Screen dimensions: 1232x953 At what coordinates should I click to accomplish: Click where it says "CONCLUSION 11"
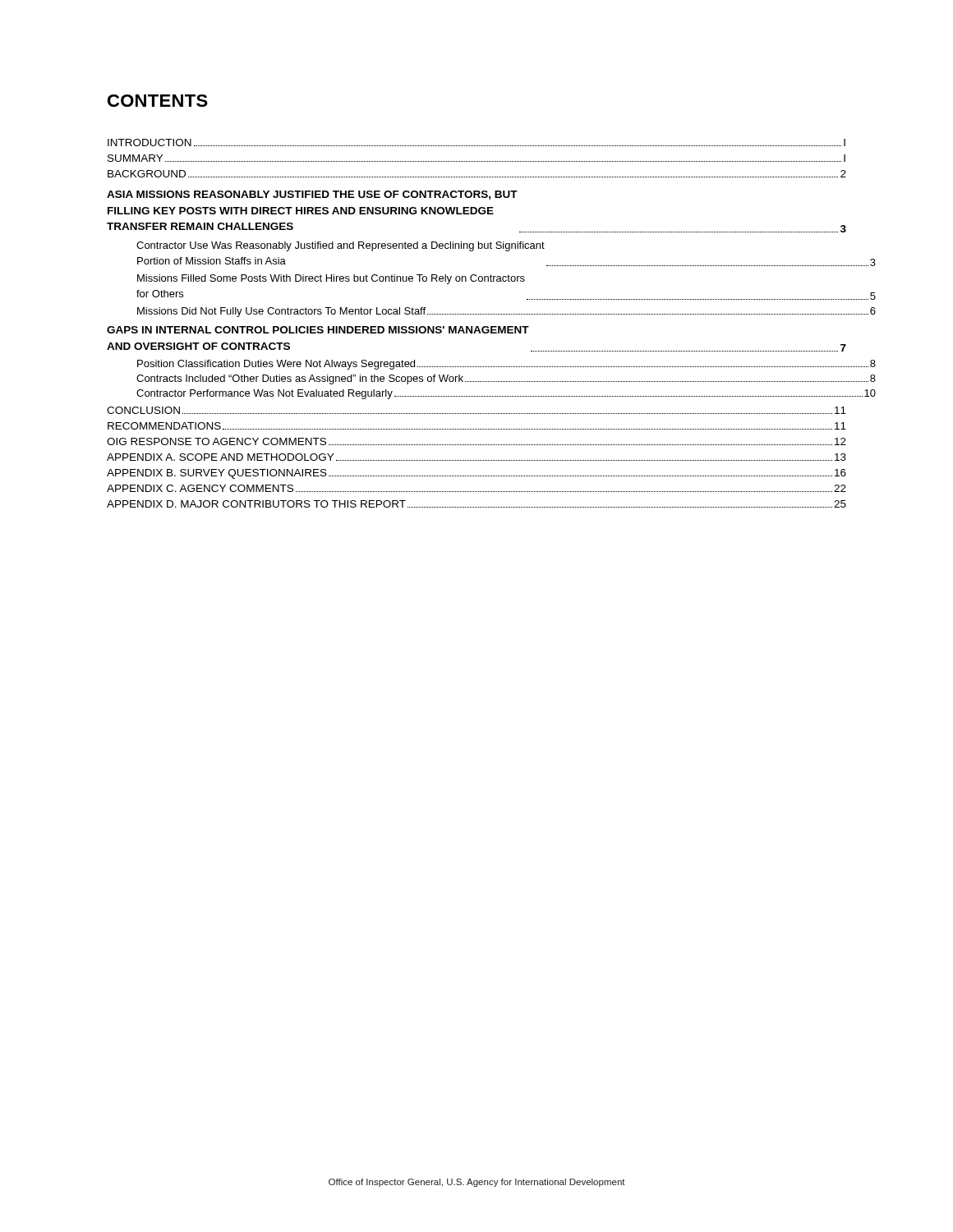476,410
